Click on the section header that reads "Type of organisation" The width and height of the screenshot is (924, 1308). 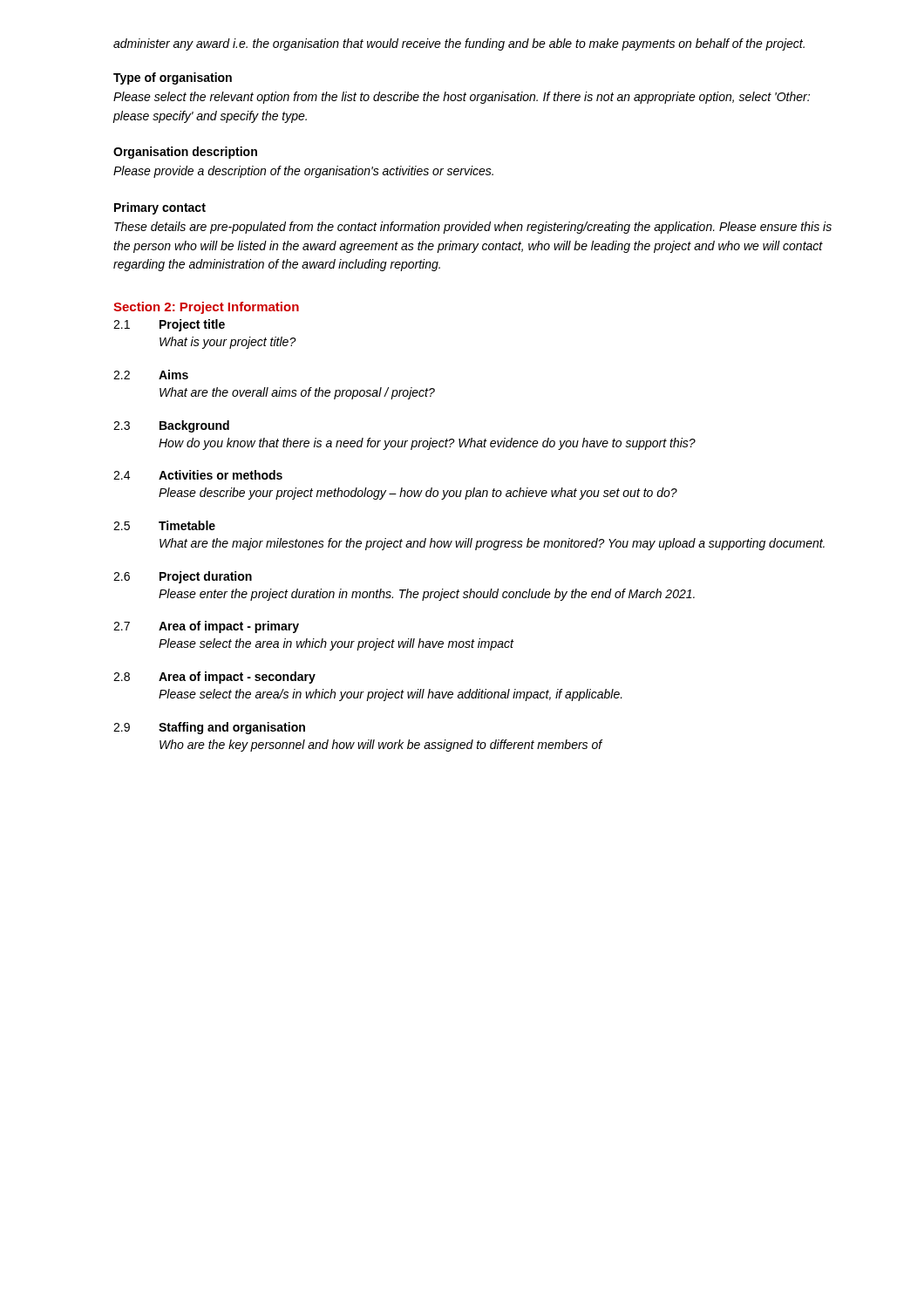[x=173, y=78]
